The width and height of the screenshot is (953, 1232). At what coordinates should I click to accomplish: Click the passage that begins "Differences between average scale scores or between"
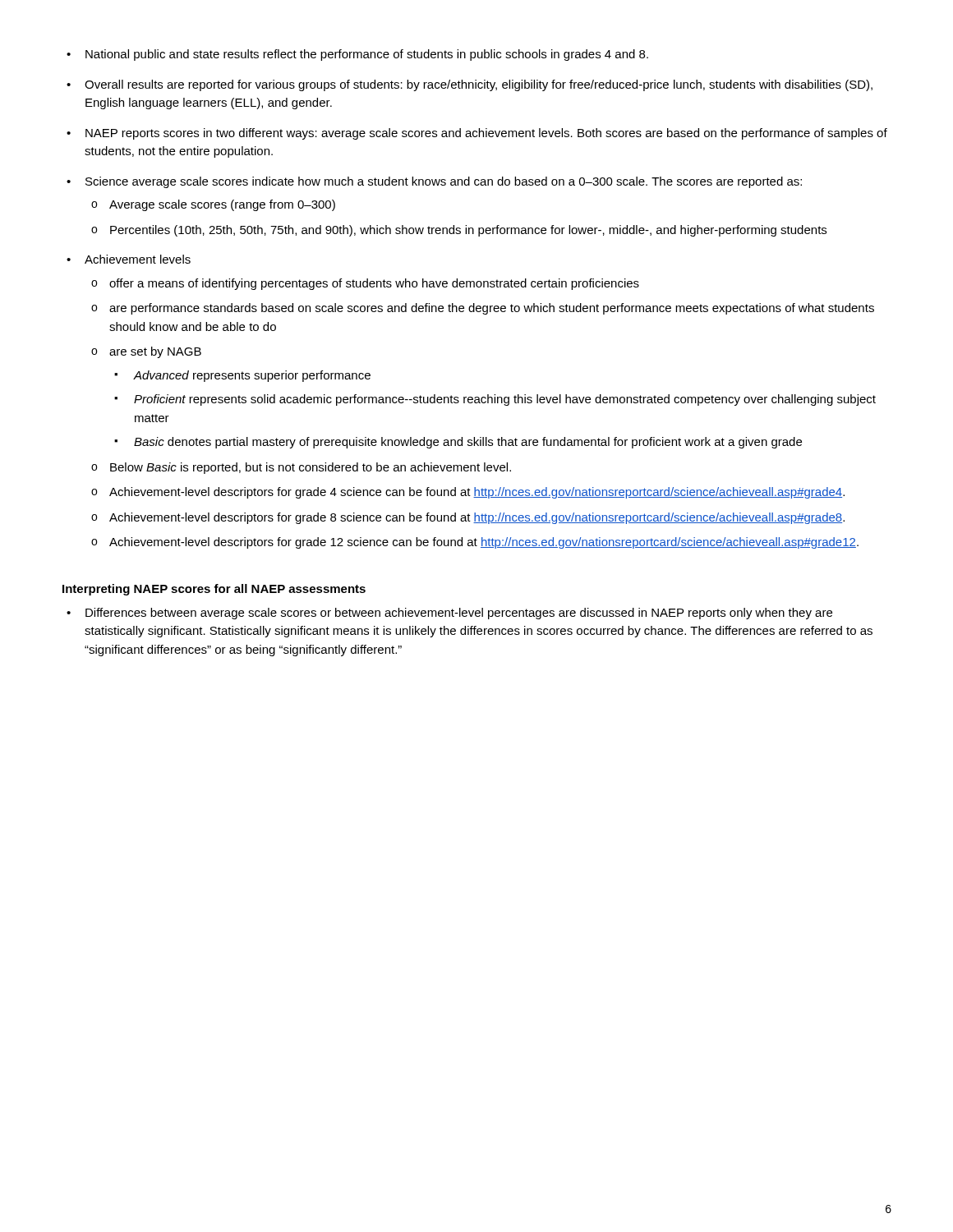coord(479,630)
